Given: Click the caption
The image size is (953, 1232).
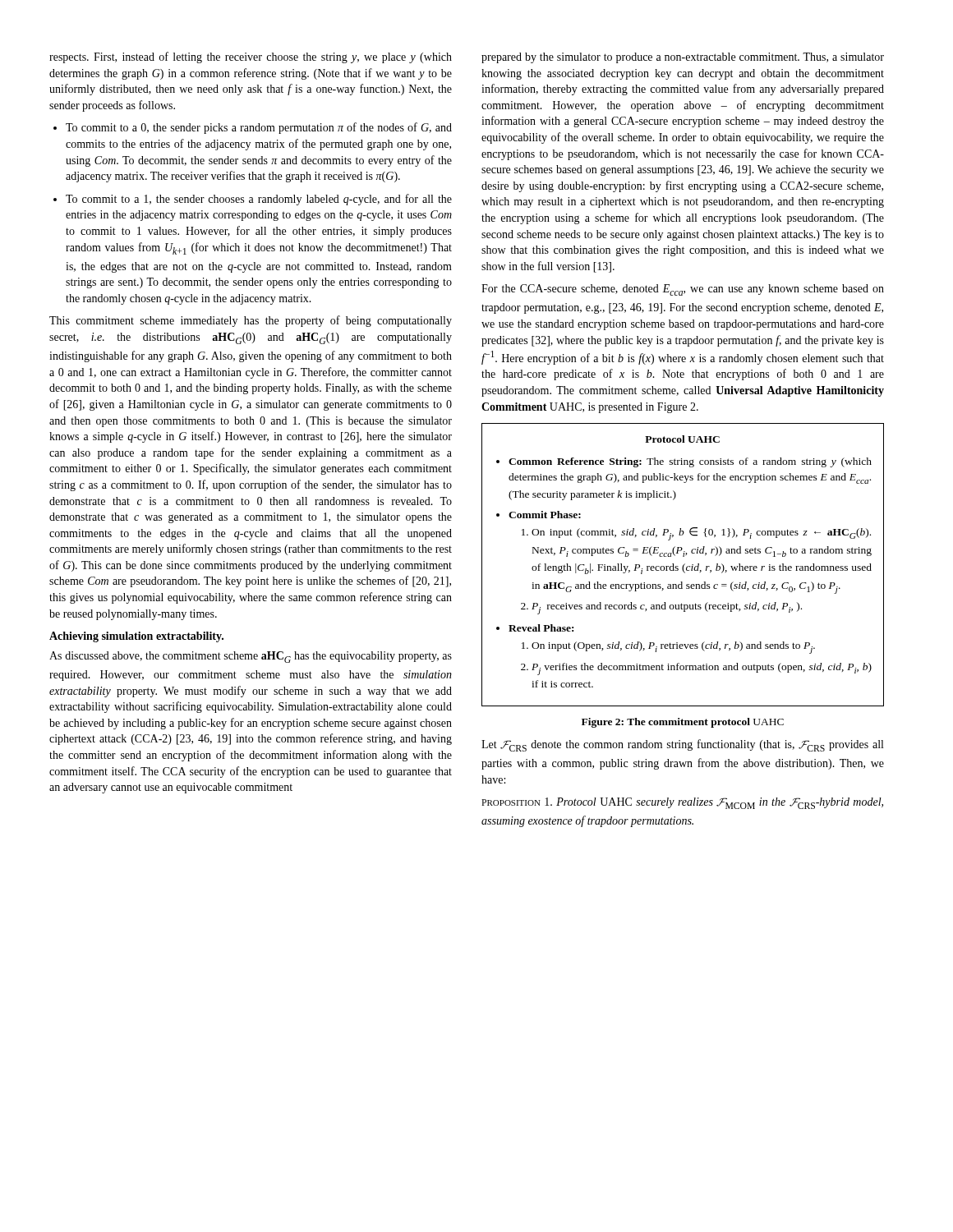Looking at the screenshot, I should click(x=683, y=722).
